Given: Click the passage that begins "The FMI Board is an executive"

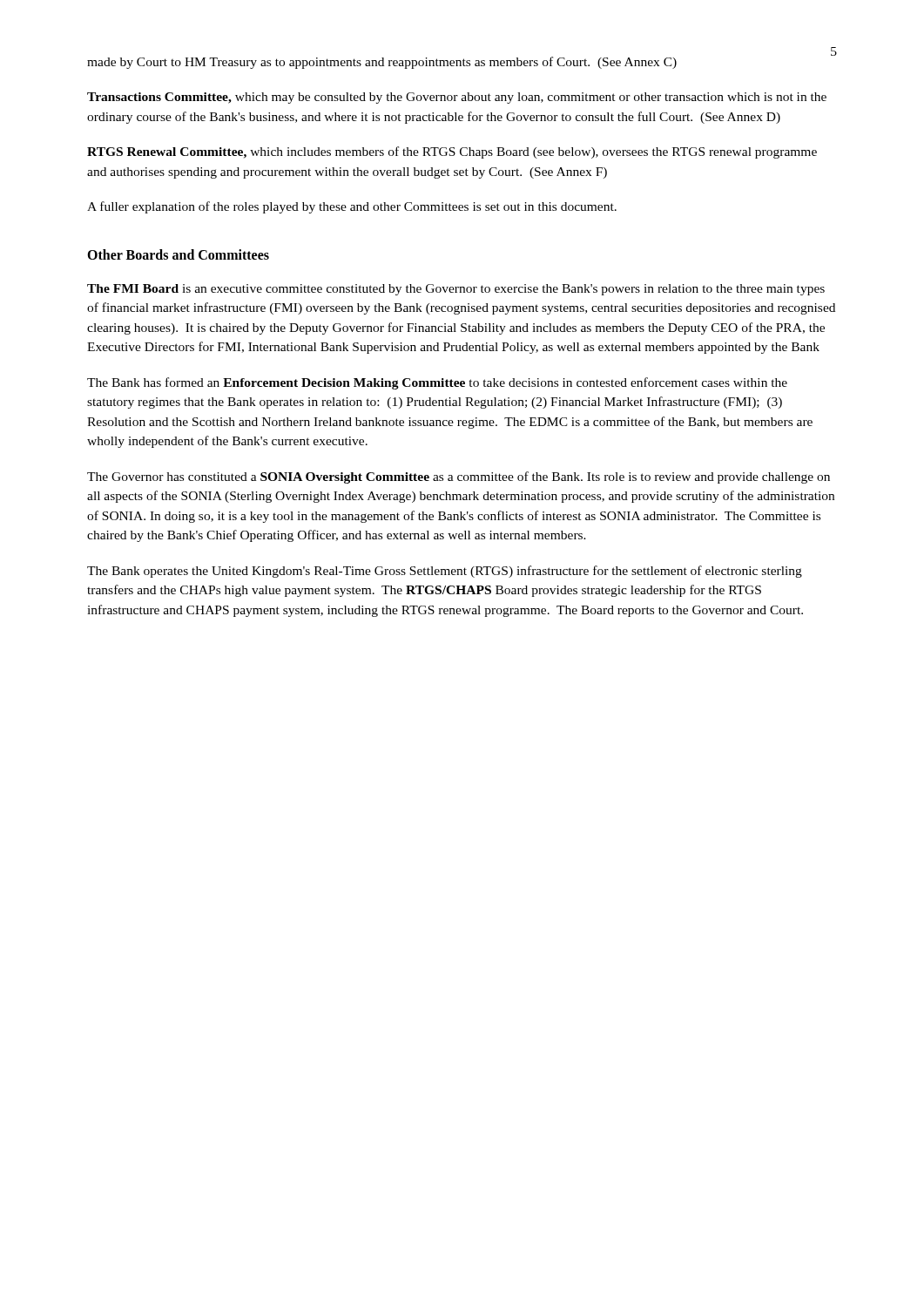Looking at the screenshot, I should point(461,317).
